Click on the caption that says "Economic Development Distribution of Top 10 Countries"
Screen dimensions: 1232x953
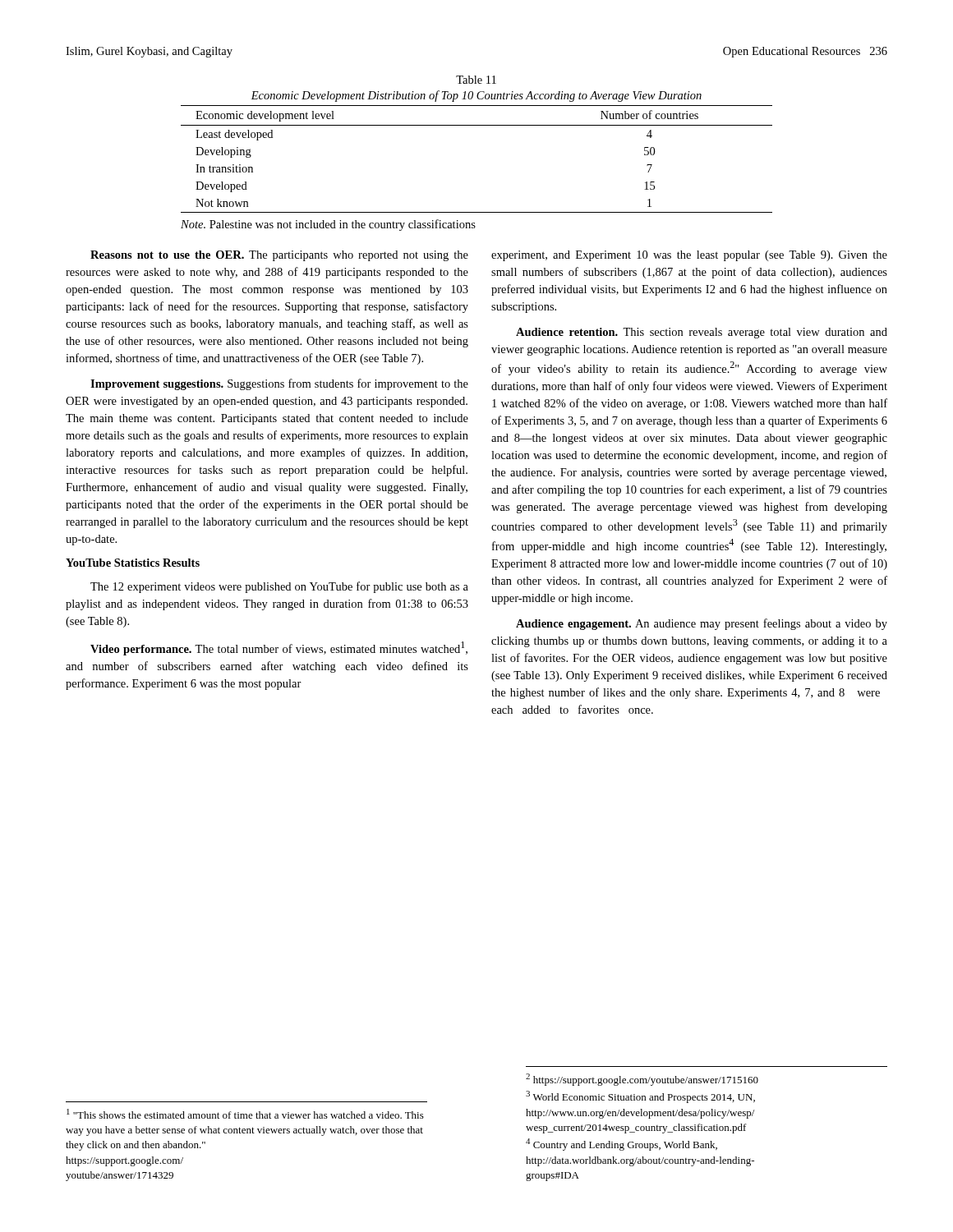(476, 95)
